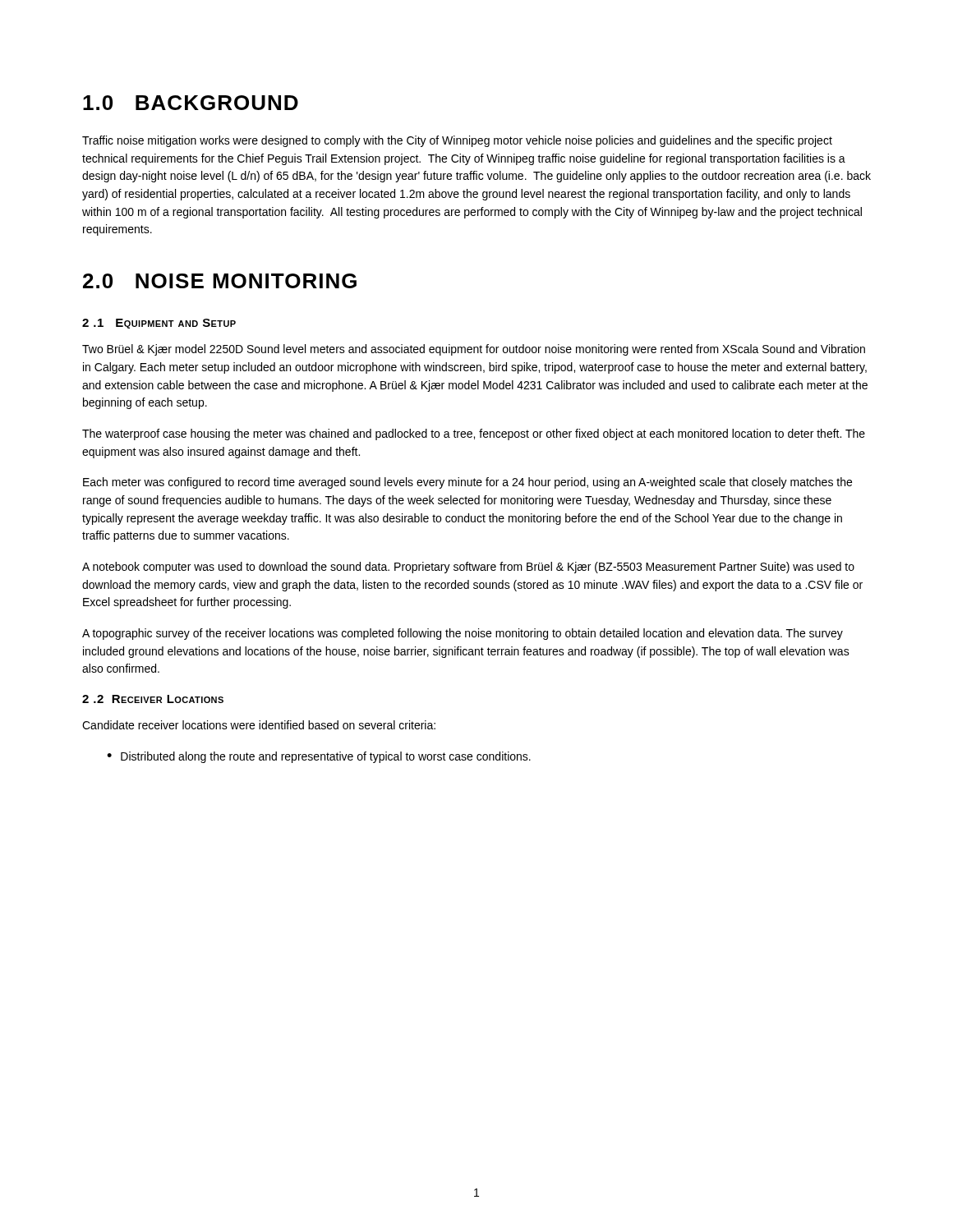Find the section header containing "2 .2 Receiver Locations"

(x=153, y=699)
